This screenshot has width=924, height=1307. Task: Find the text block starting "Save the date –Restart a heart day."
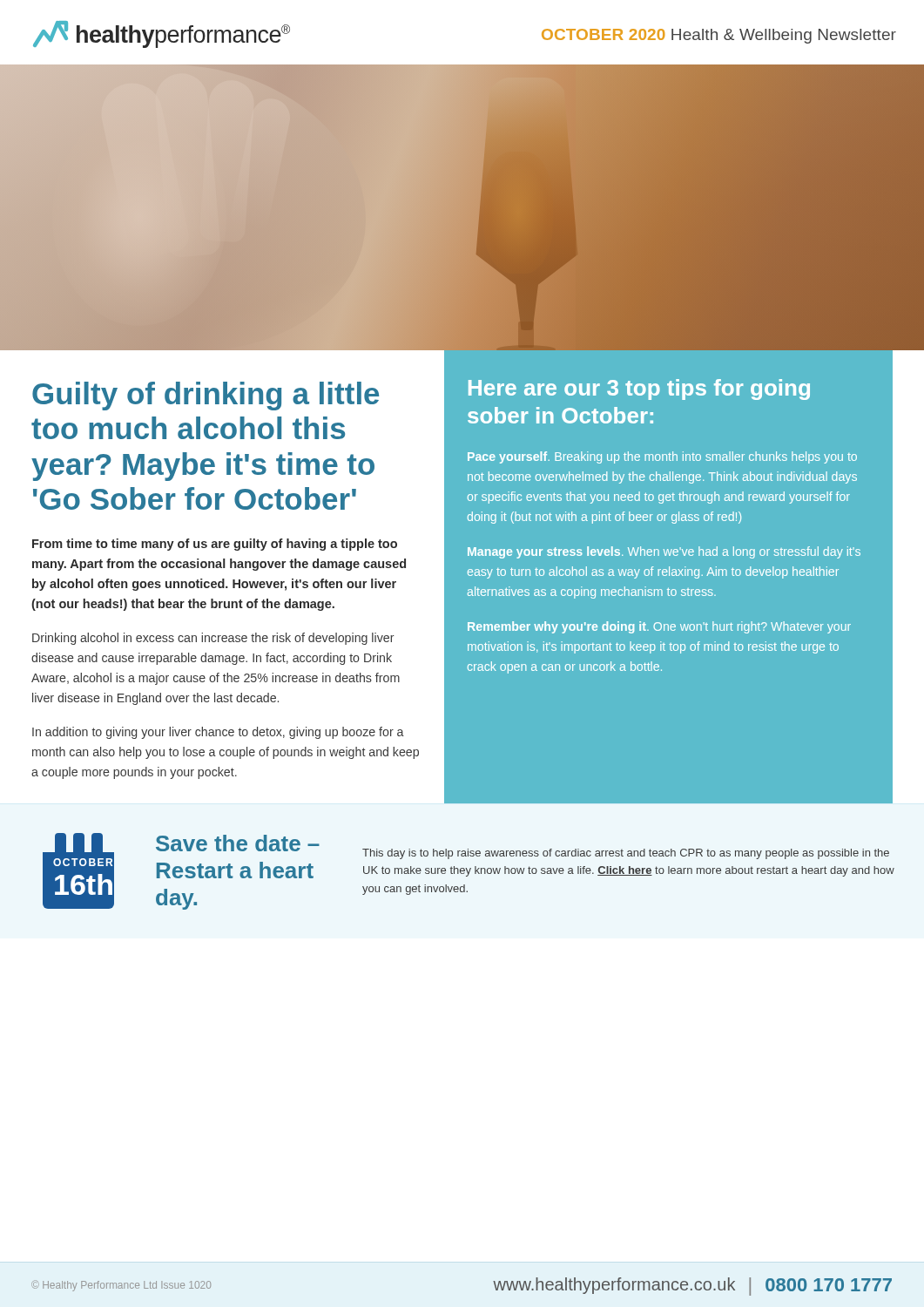point(237,870)
